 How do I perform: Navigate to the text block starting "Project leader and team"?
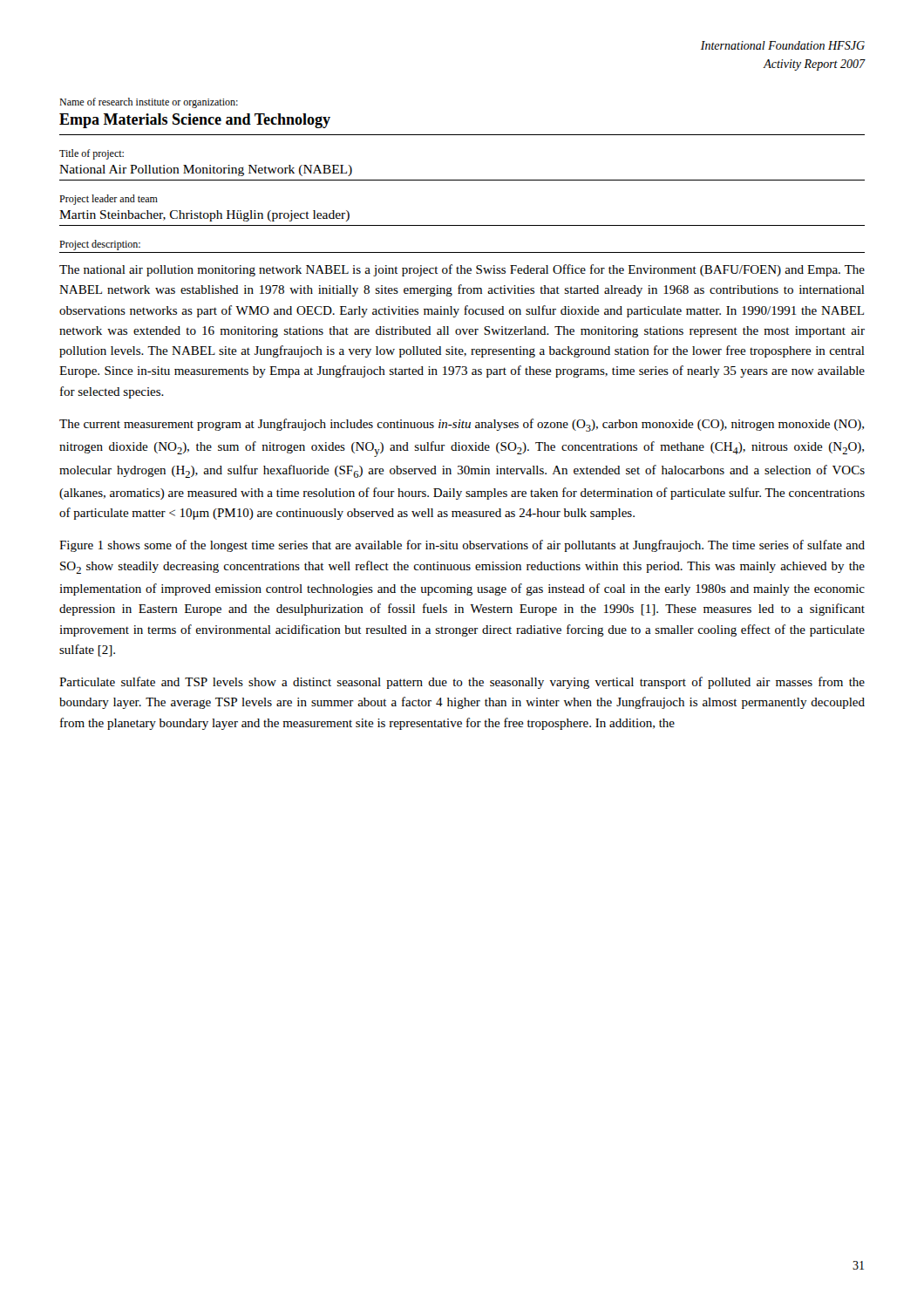[109, 199]
